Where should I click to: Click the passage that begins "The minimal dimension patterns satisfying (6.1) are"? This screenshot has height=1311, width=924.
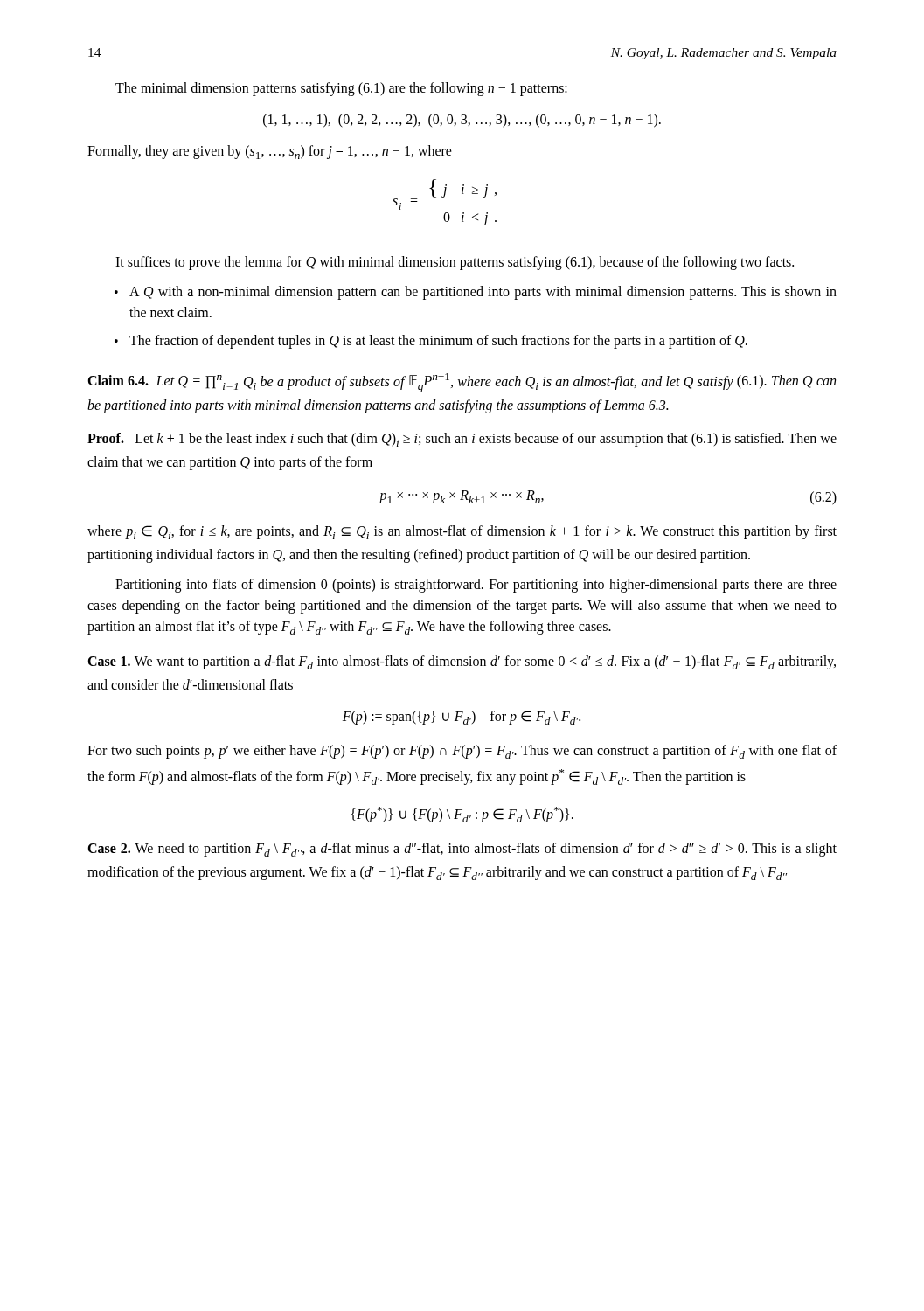[342, 88]
